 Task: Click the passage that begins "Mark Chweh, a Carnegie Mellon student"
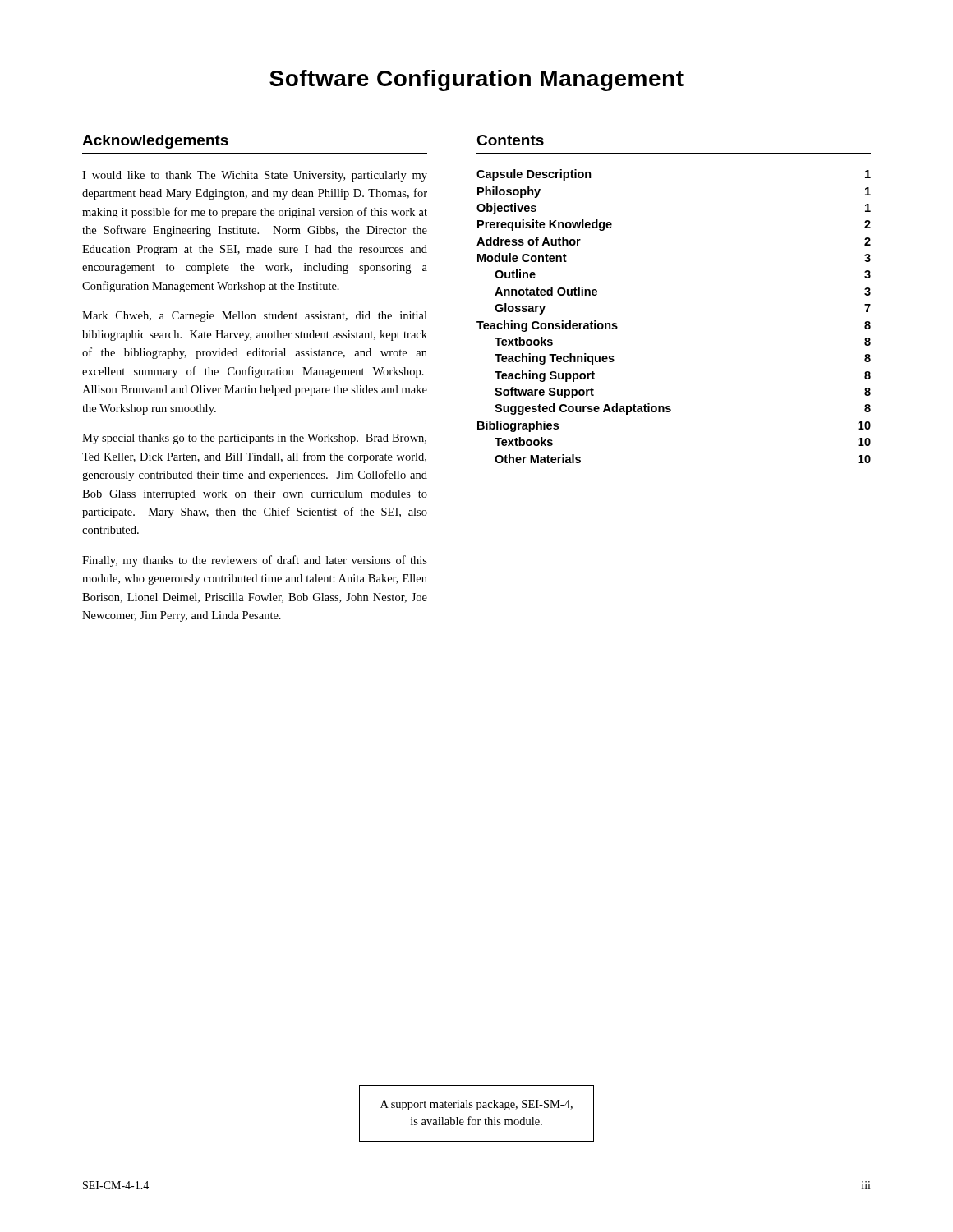coord(255,362)
